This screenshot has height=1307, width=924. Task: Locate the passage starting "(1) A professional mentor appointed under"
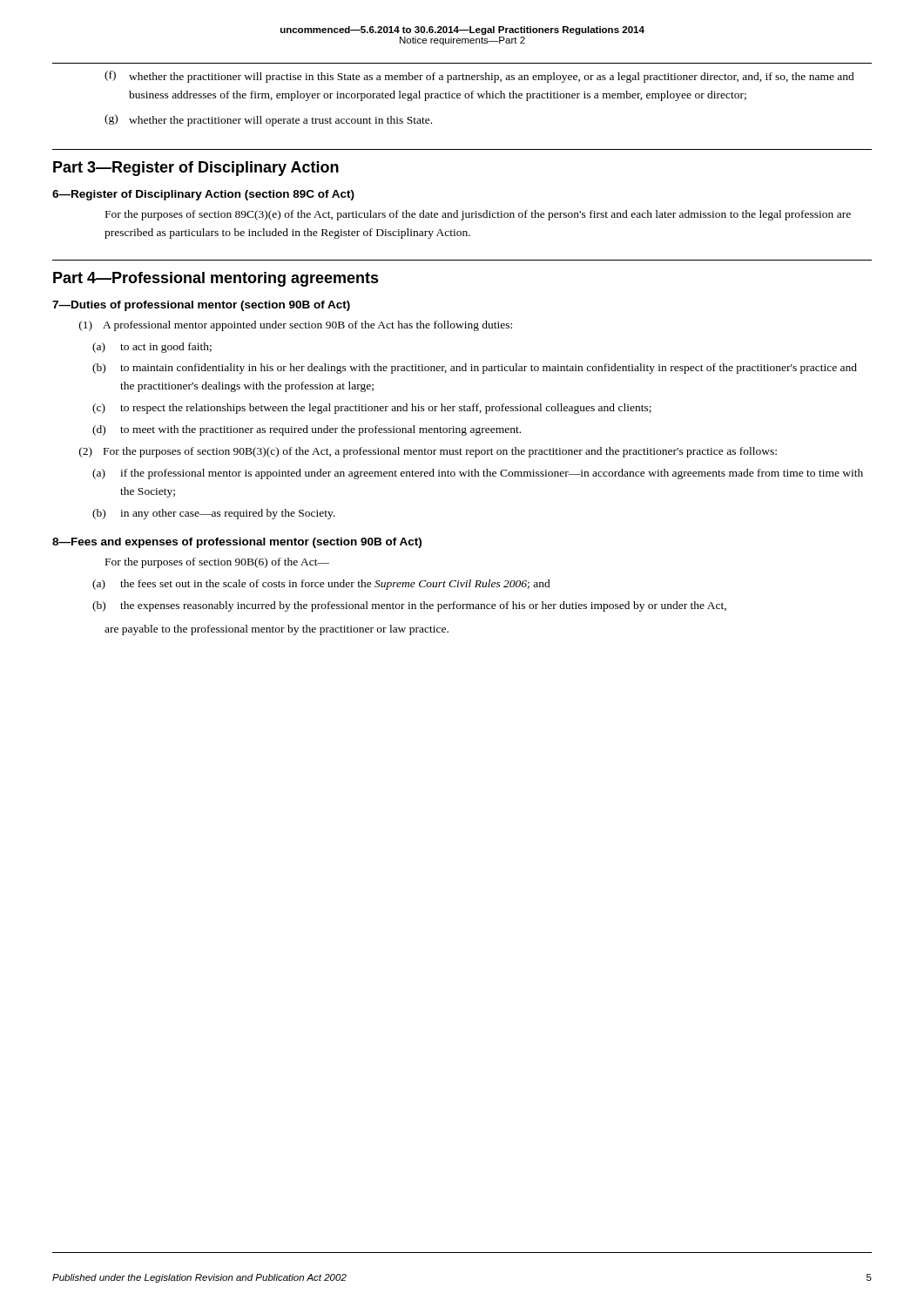(462, 325)
